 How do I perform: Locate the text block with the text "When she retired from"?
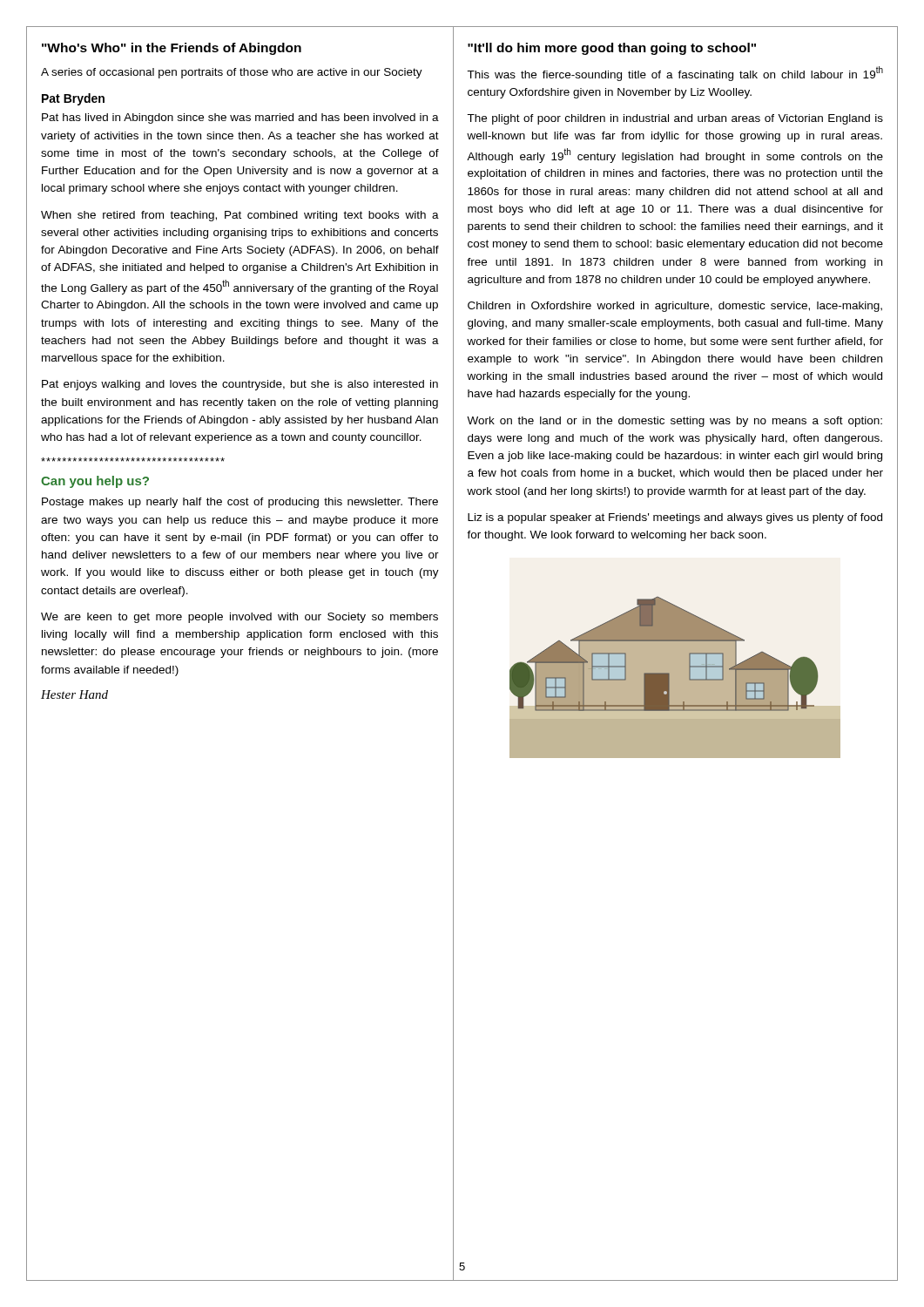tap(240, 286)
